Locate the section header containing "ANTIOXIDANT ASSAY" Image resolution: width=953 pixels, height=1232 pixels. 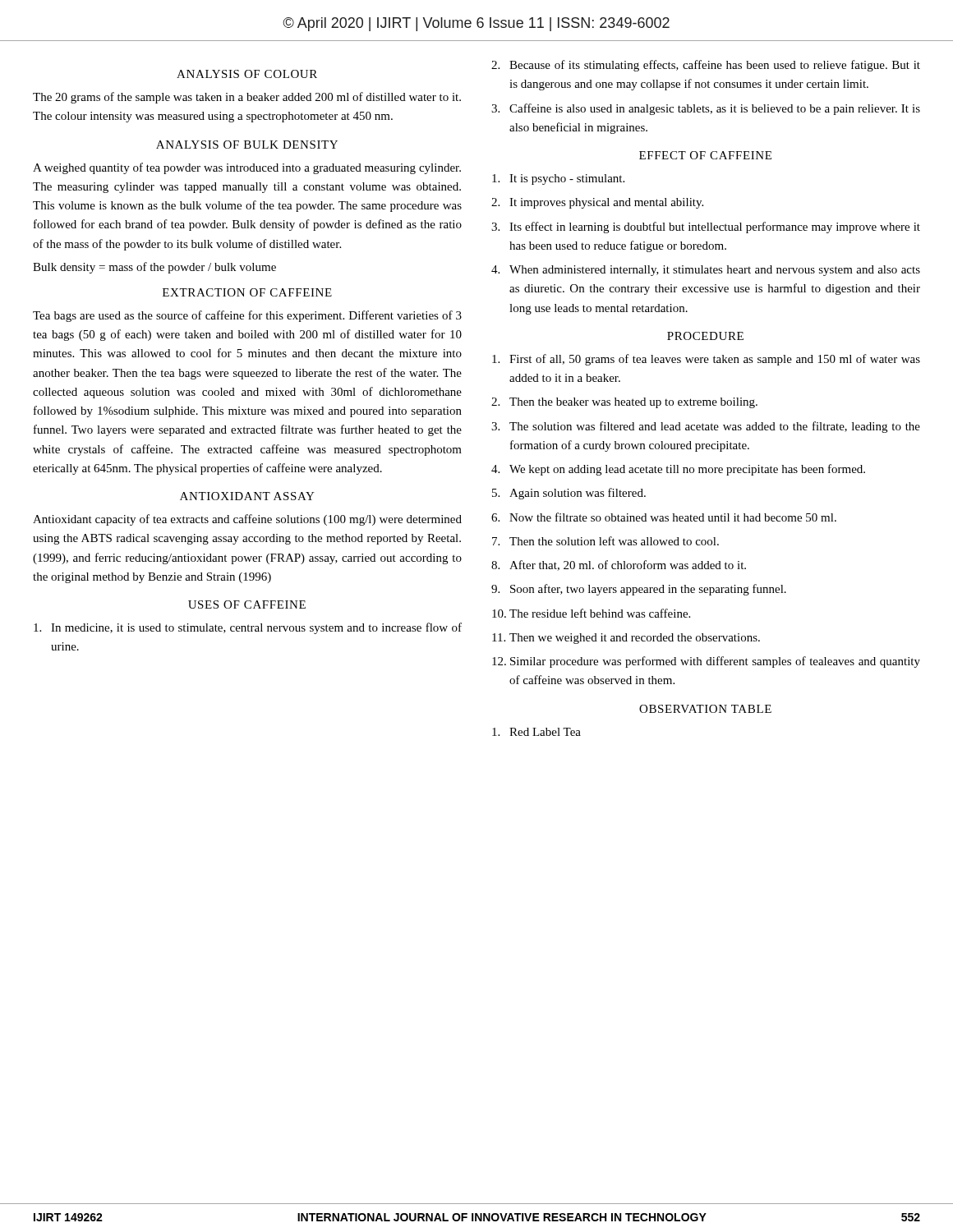(x=247, y=496)
